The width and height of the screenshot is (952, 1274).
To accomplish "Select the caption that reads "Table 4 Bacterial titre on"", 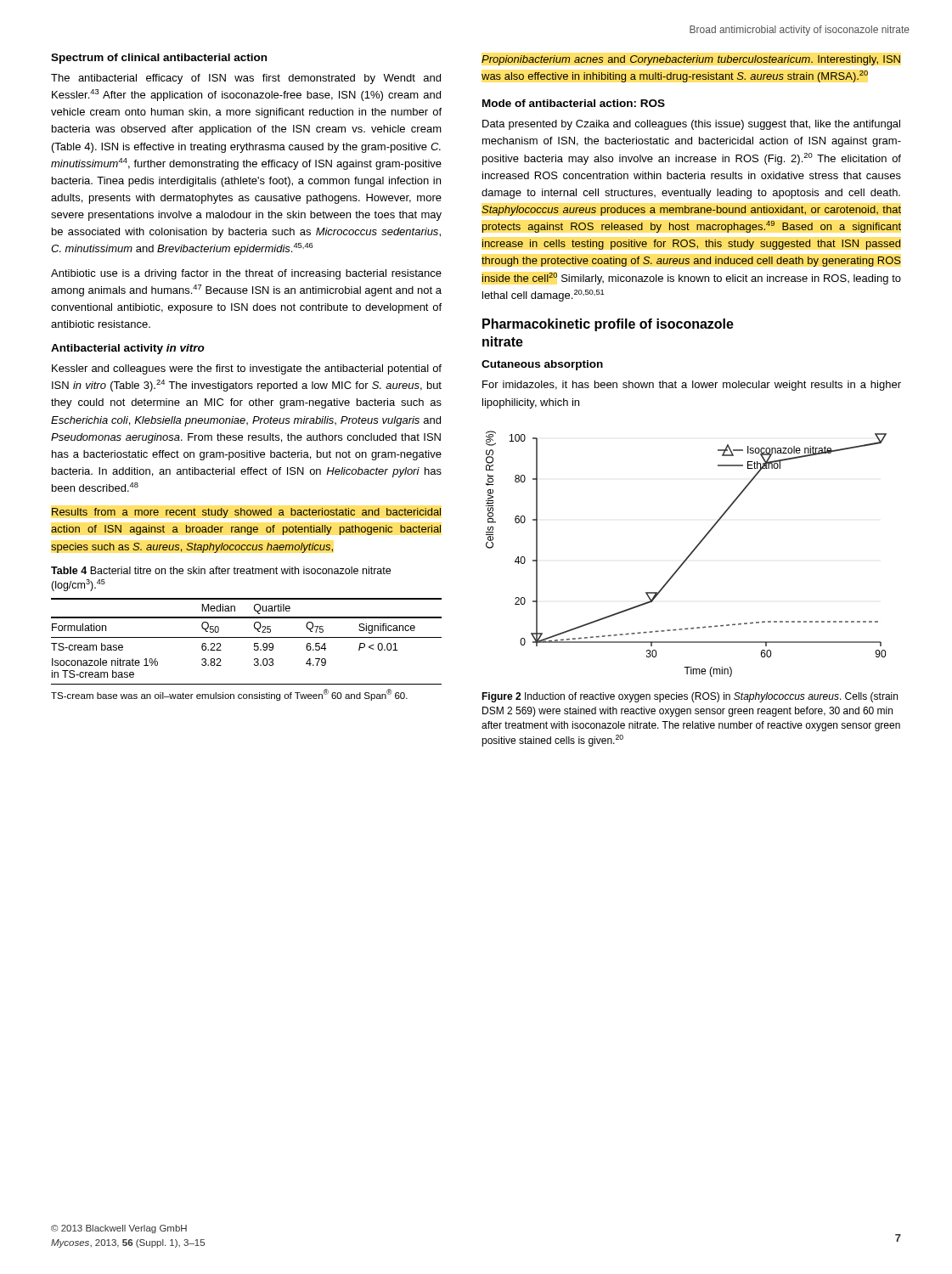I will point(221,578).
